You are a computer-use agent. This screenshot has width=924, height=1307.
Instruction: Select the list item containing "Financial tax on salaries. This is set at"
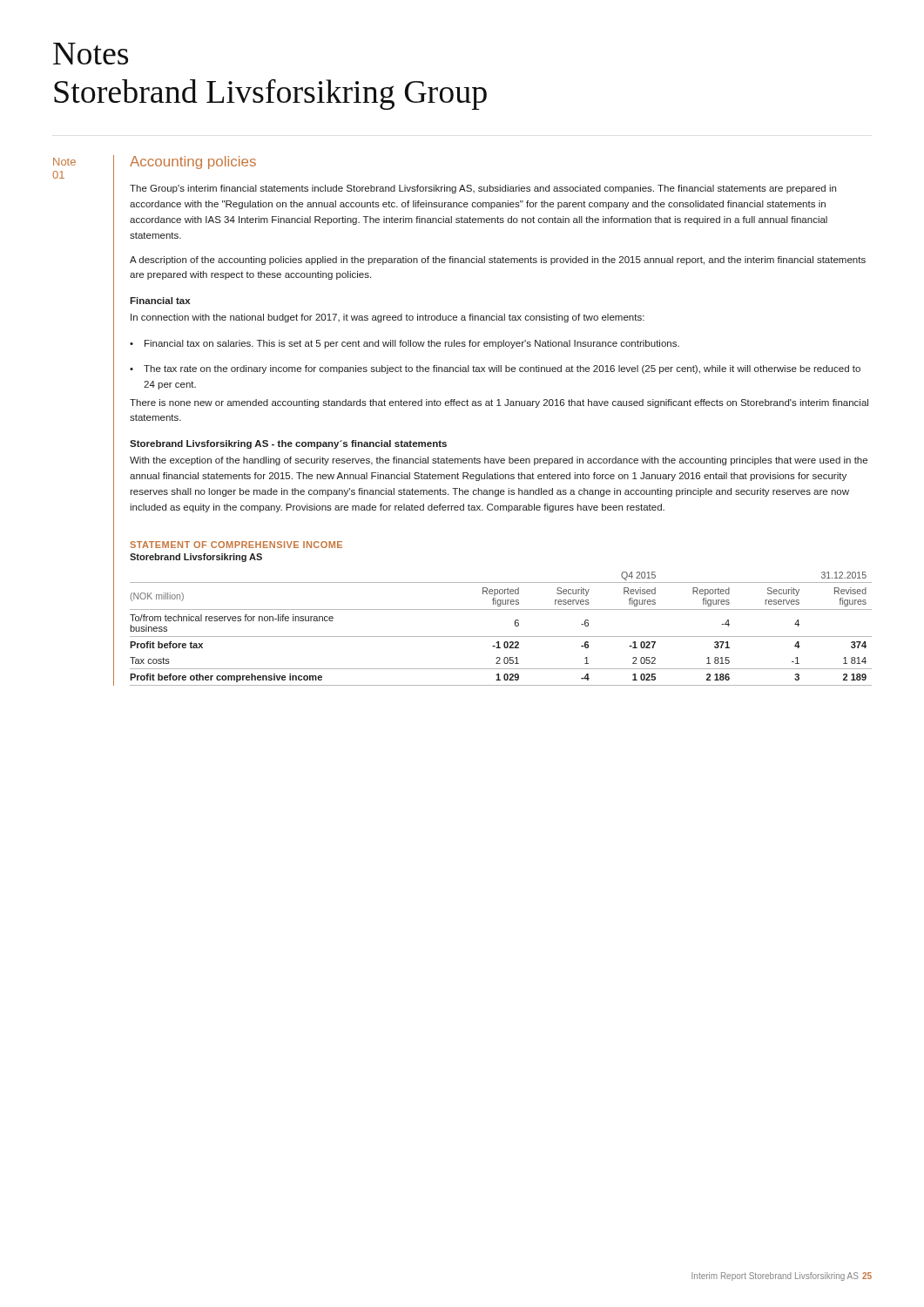point(501,344)
